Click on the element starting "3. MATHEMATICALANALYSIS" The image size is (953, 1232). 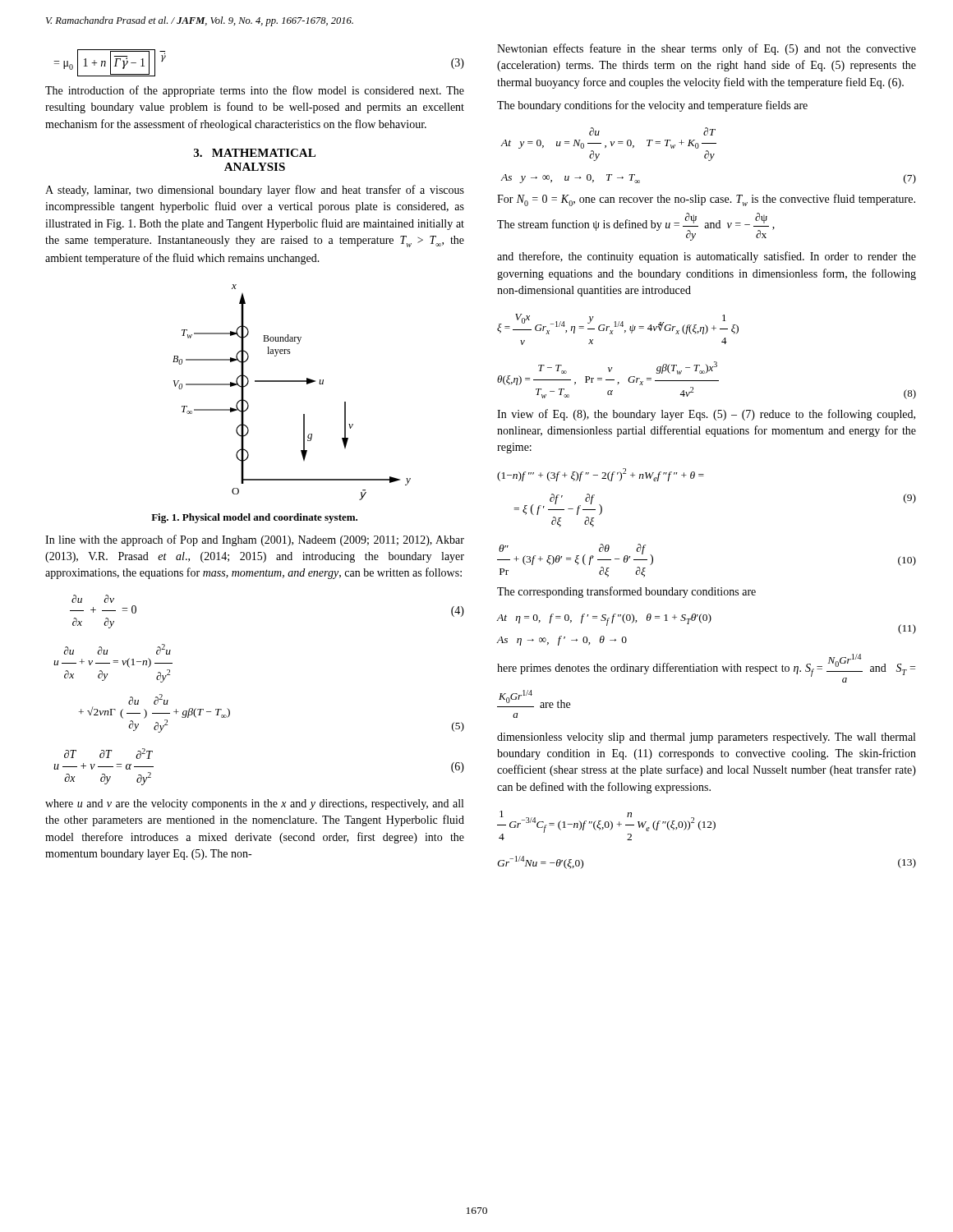point(255,160)
